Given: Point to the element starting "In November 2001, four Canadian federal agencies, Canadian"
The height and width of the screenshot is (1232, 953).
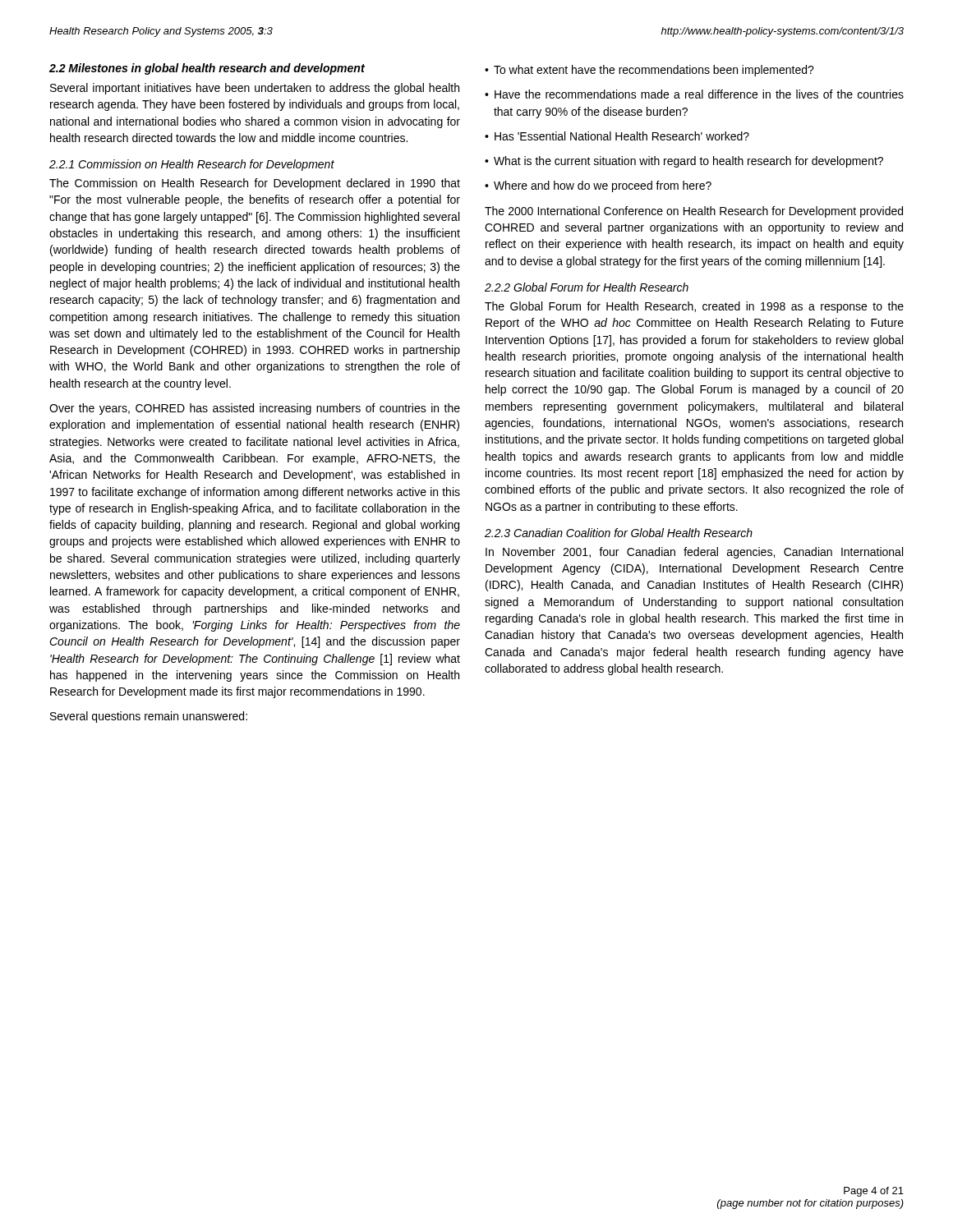Looking at the screenshot, I should [694, 610].
